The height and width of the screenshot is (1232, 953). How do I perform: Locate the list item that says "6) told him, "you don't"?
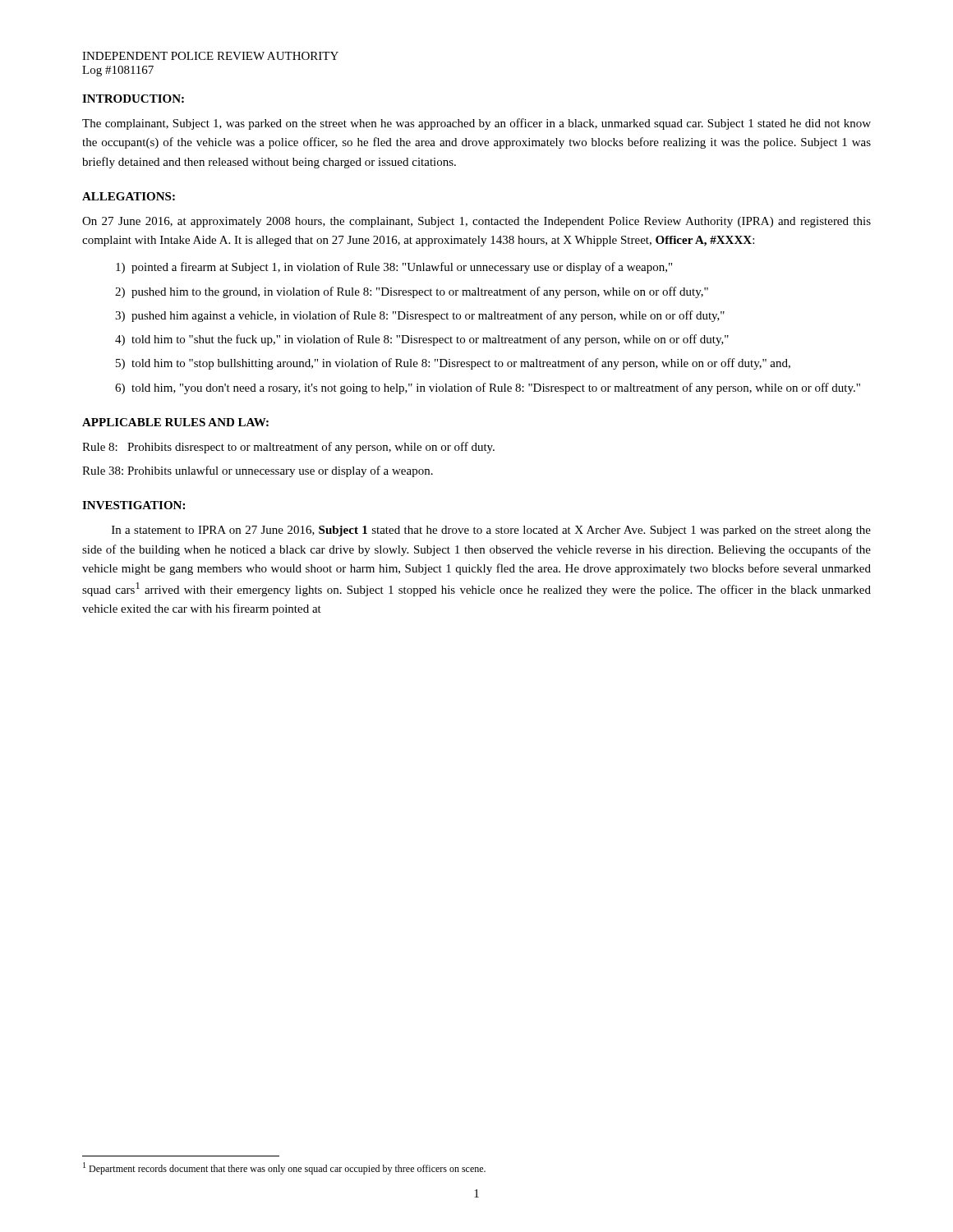pyautogui.click(x=488, y=387)
